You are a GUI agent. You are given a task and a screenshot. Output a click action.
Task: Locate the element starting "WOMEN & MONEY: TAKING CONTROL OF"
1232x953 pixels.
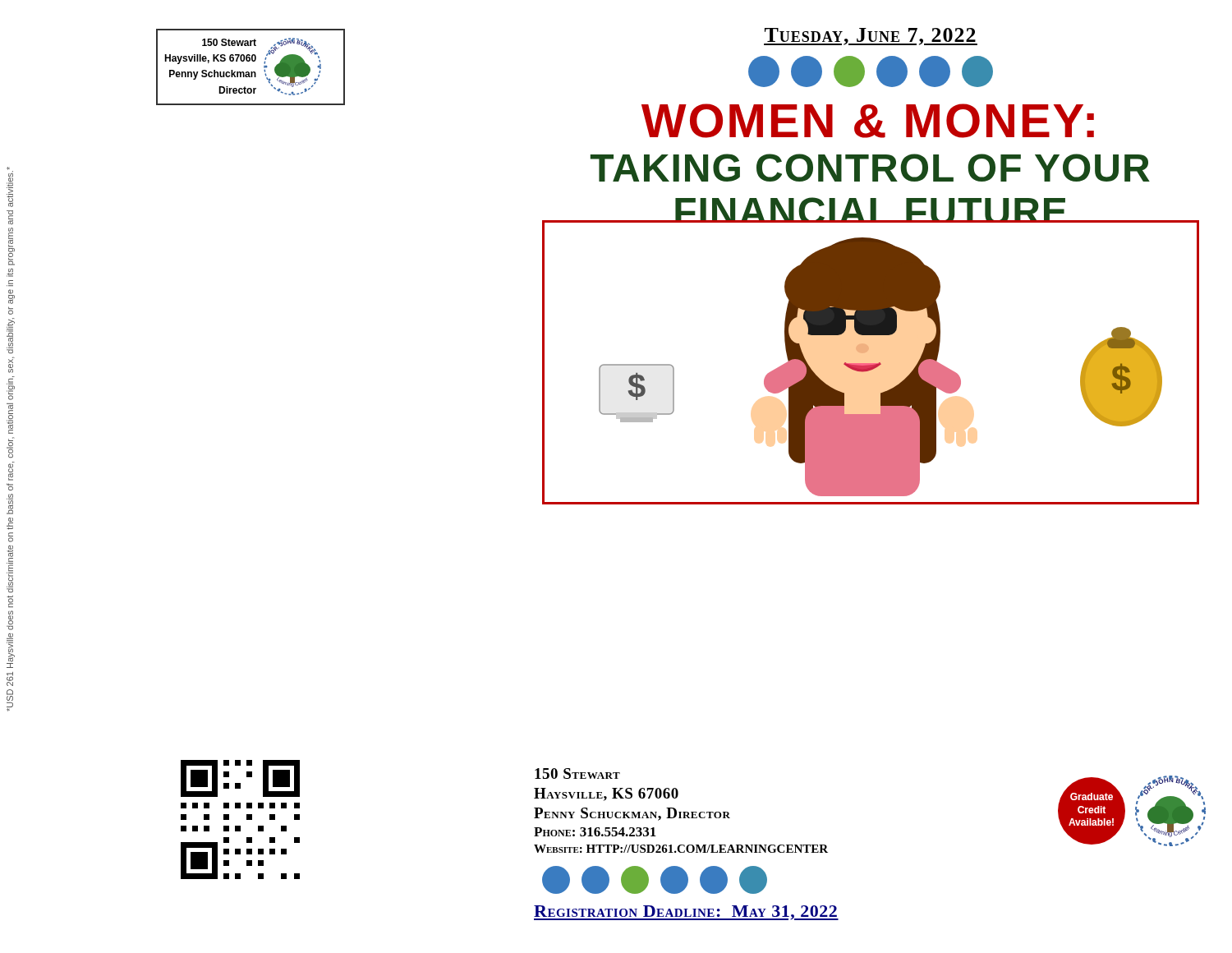871,164
